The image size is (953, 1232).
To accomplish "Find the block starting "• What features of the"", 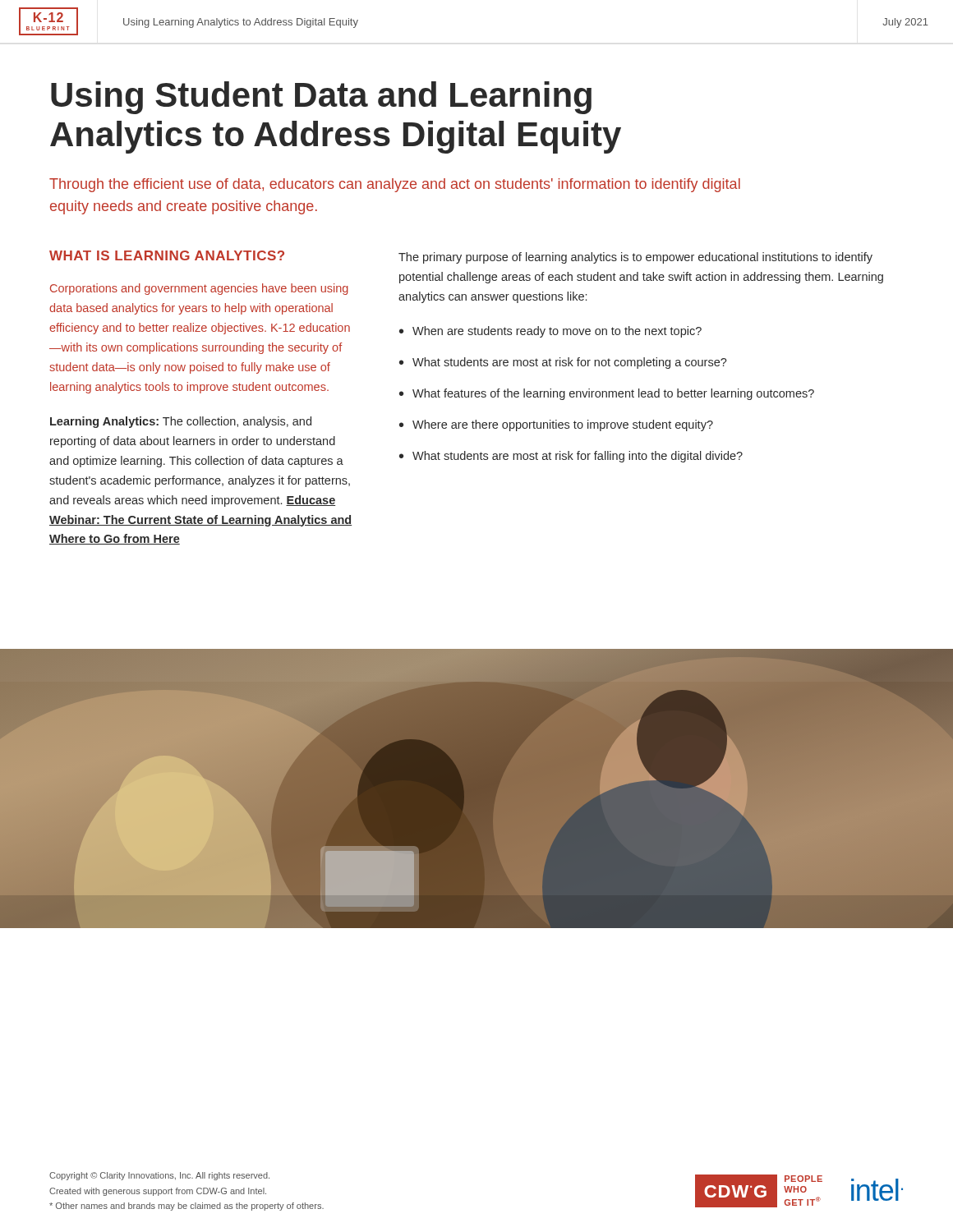I will (x=606, y=394).
